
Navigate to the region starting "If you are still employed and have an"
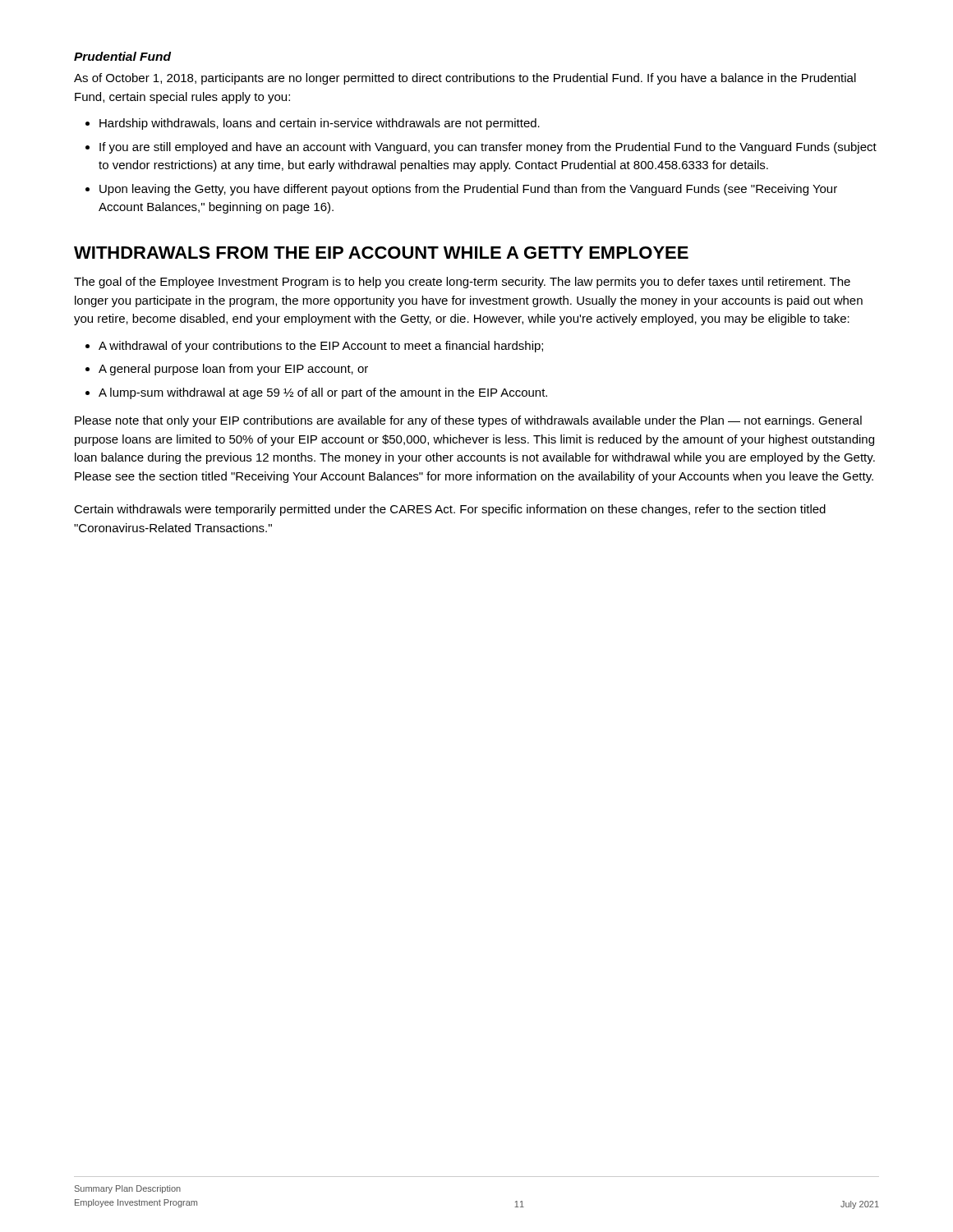(487, 155)
